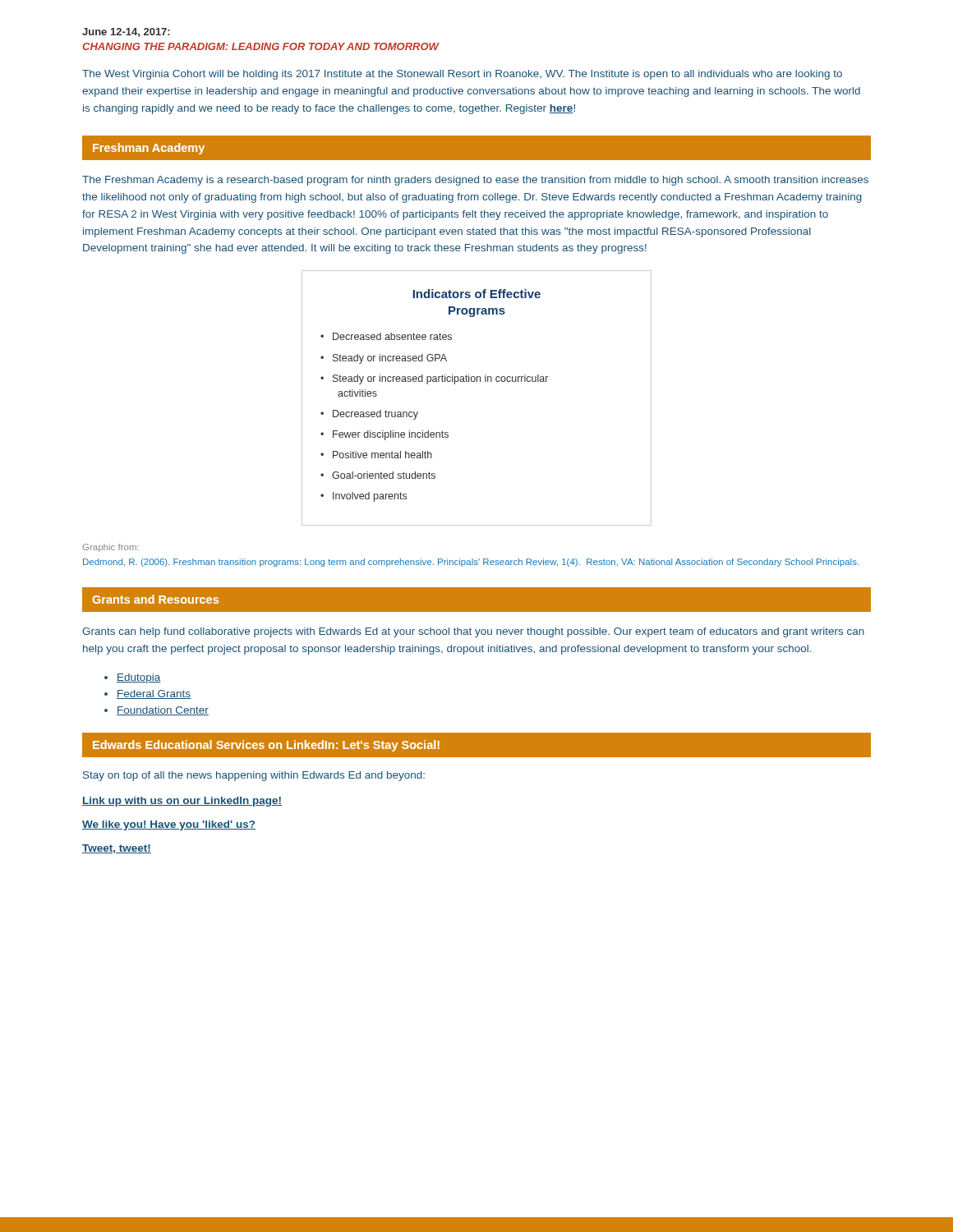The height and width of the screenshot is (1232, 953).
Task: Select the section header that reads "Grants and Resources"
Action: [156, 599]
